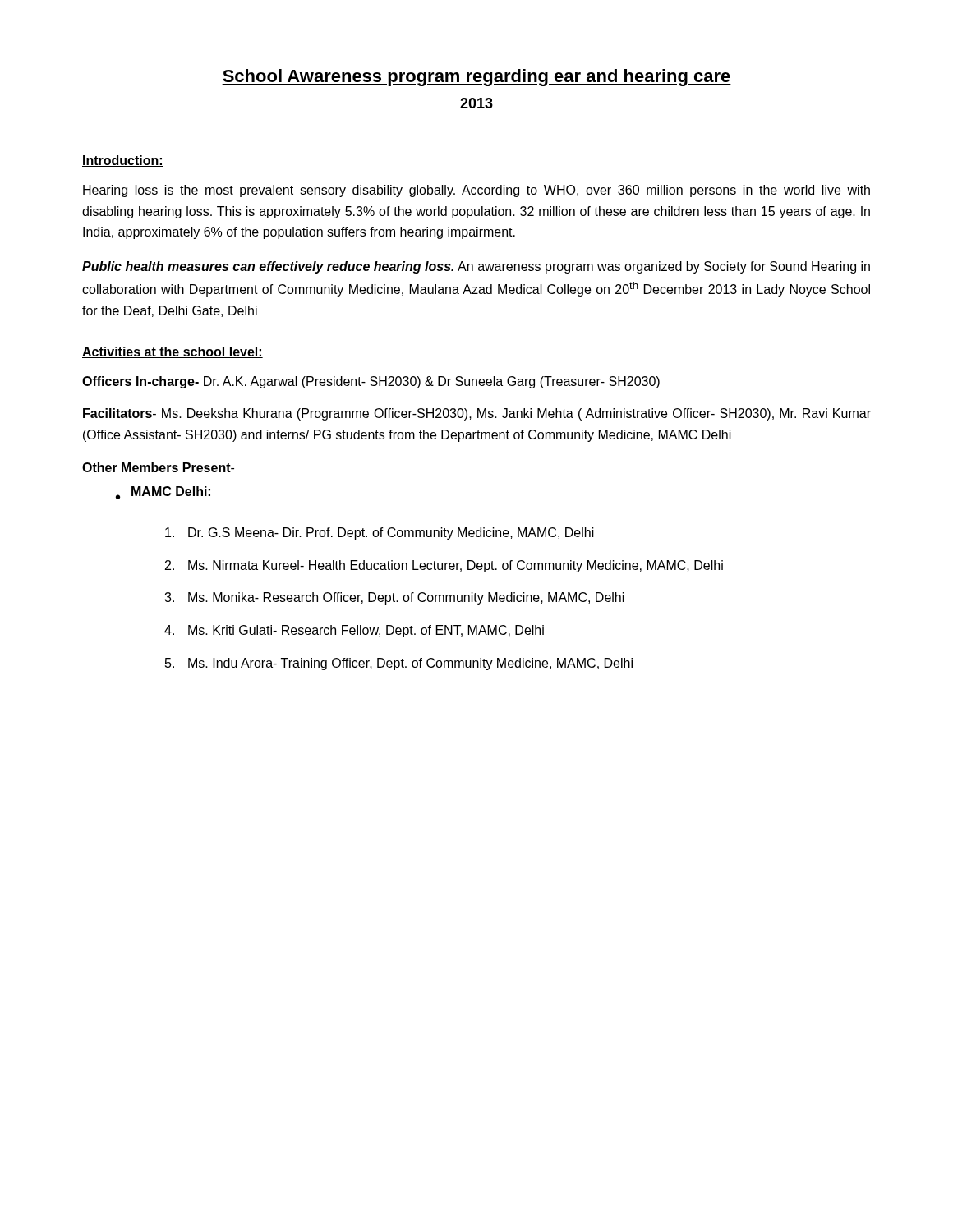Screen dimensions: 1232x953
Task: Navigate to the text block starting "3. Ms. Monika- Research"
Action: point(394,598)
